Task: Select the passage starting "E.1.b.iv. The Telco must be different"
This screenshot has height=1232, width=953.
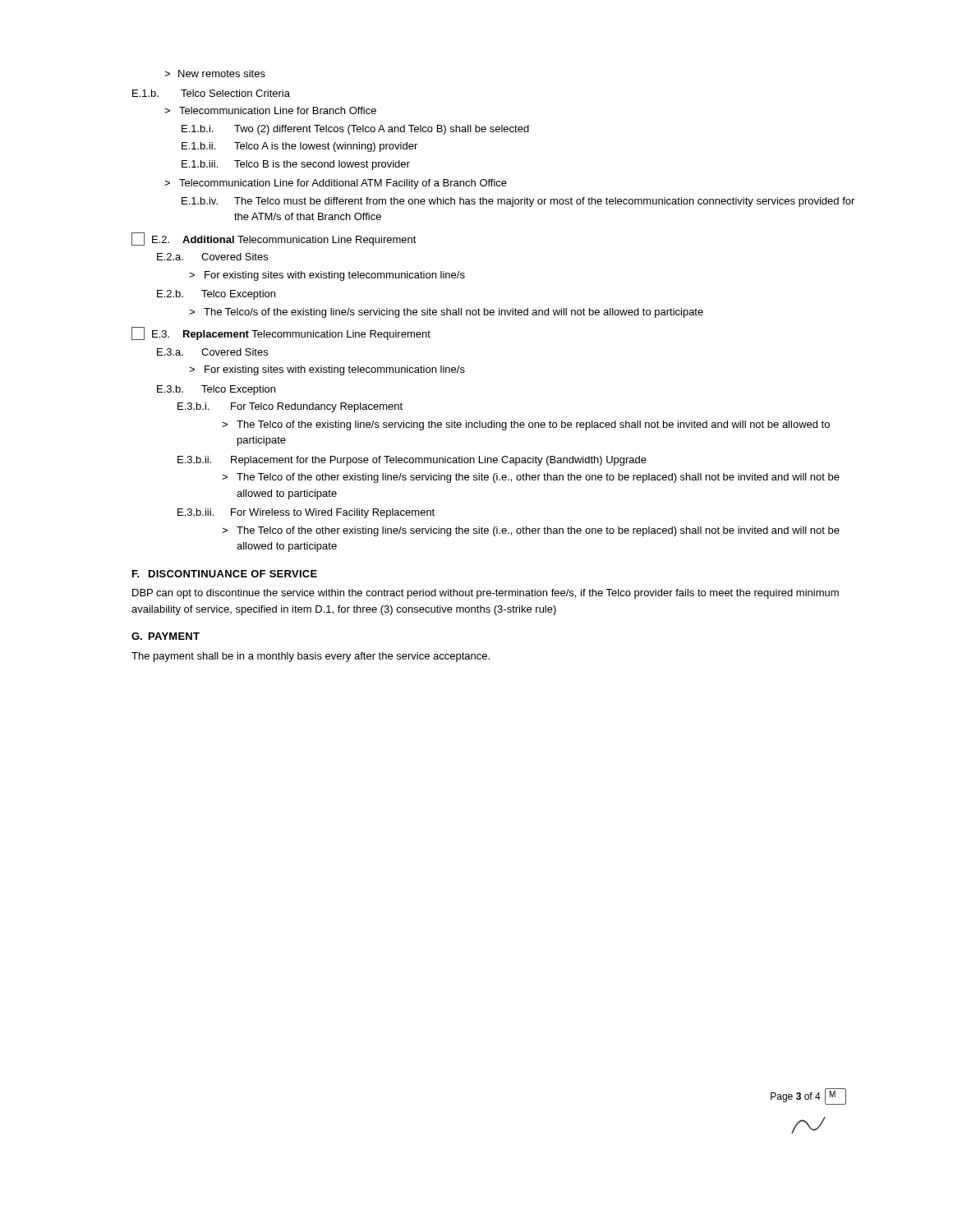Action: pyautogui.click(x=526, y=209)
